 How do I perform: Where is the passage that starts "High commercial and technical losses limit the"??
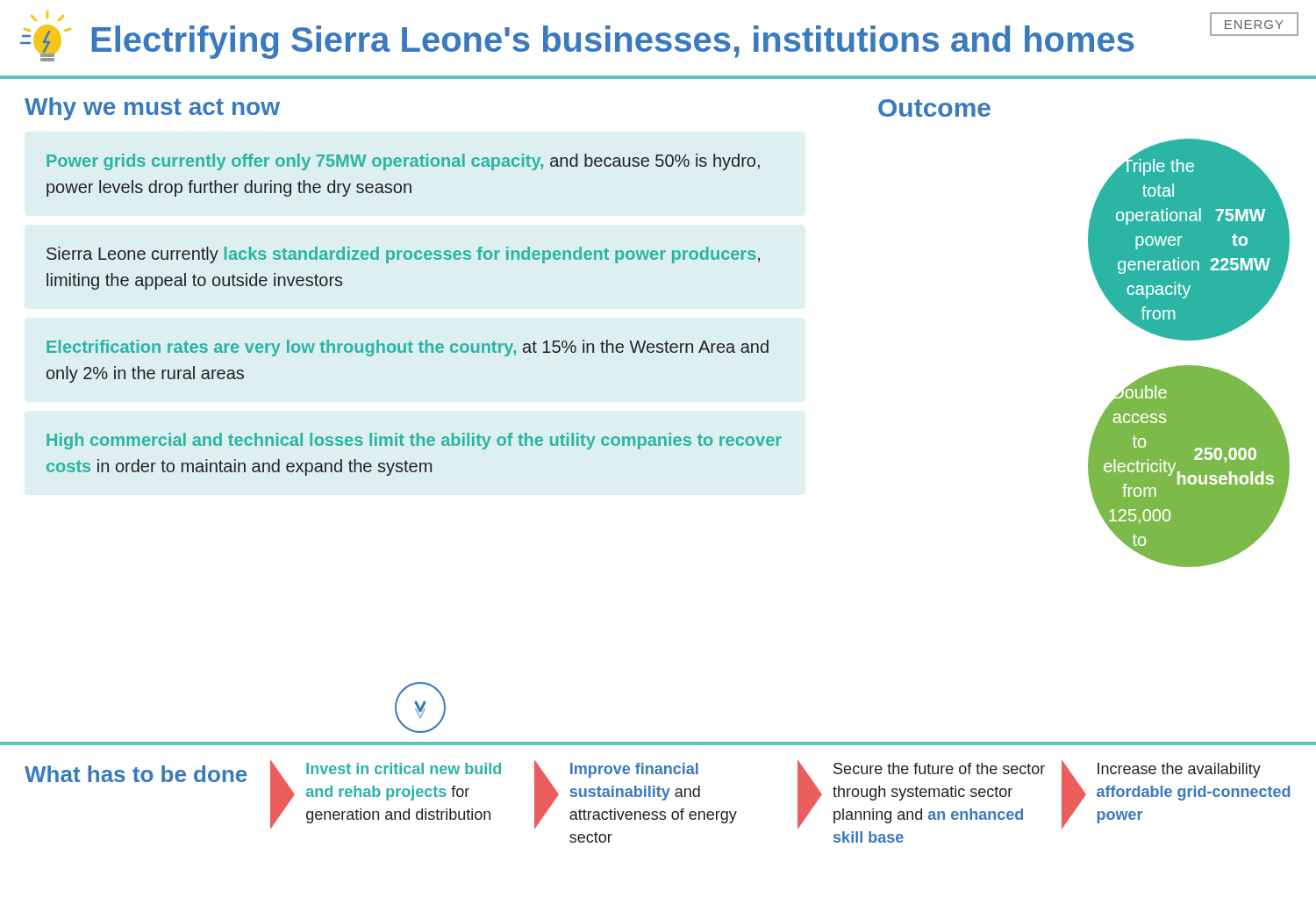[414, 453]
